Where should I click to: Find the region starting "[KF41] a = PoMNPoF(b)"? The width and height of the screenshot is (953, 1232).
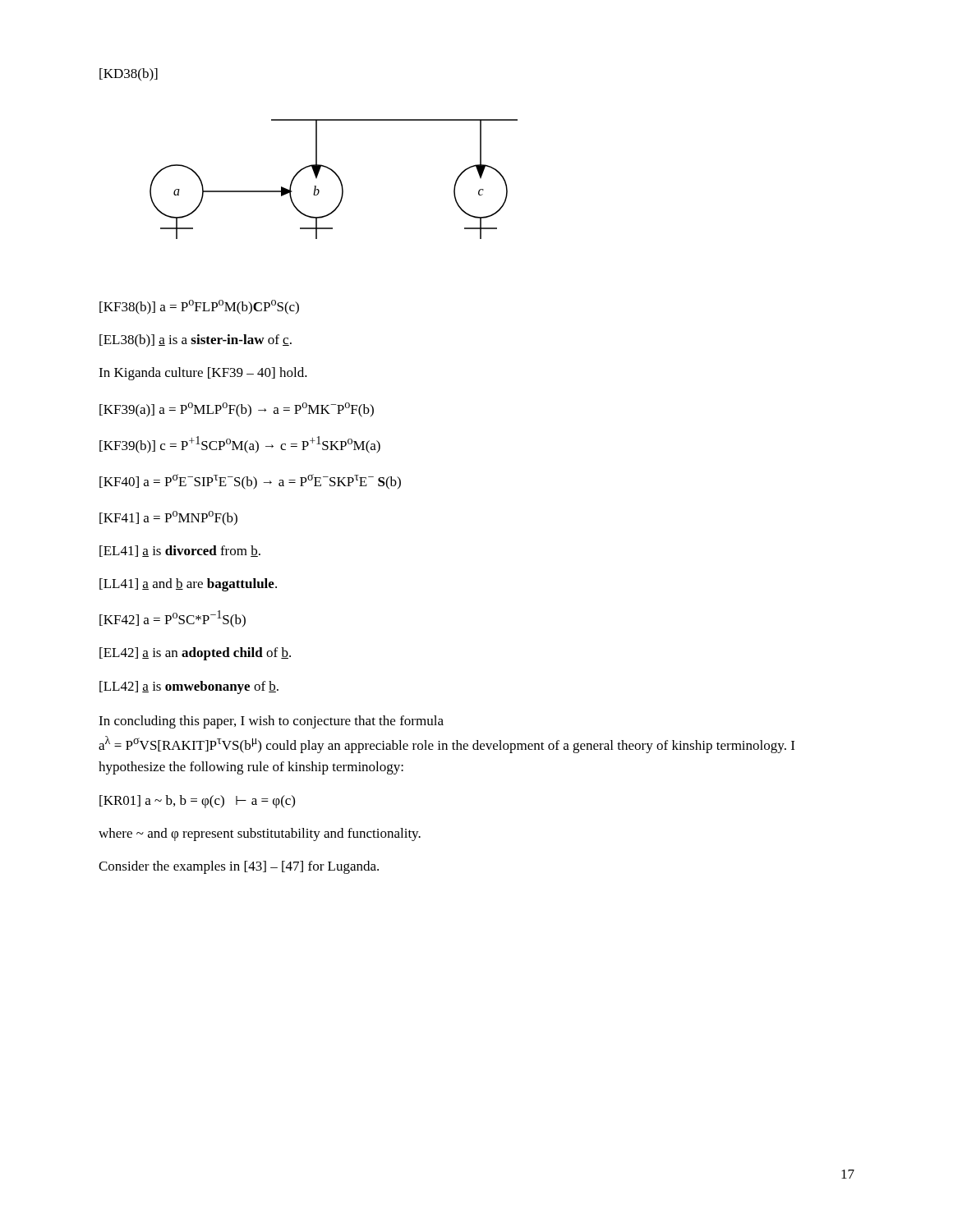(168, 515)
